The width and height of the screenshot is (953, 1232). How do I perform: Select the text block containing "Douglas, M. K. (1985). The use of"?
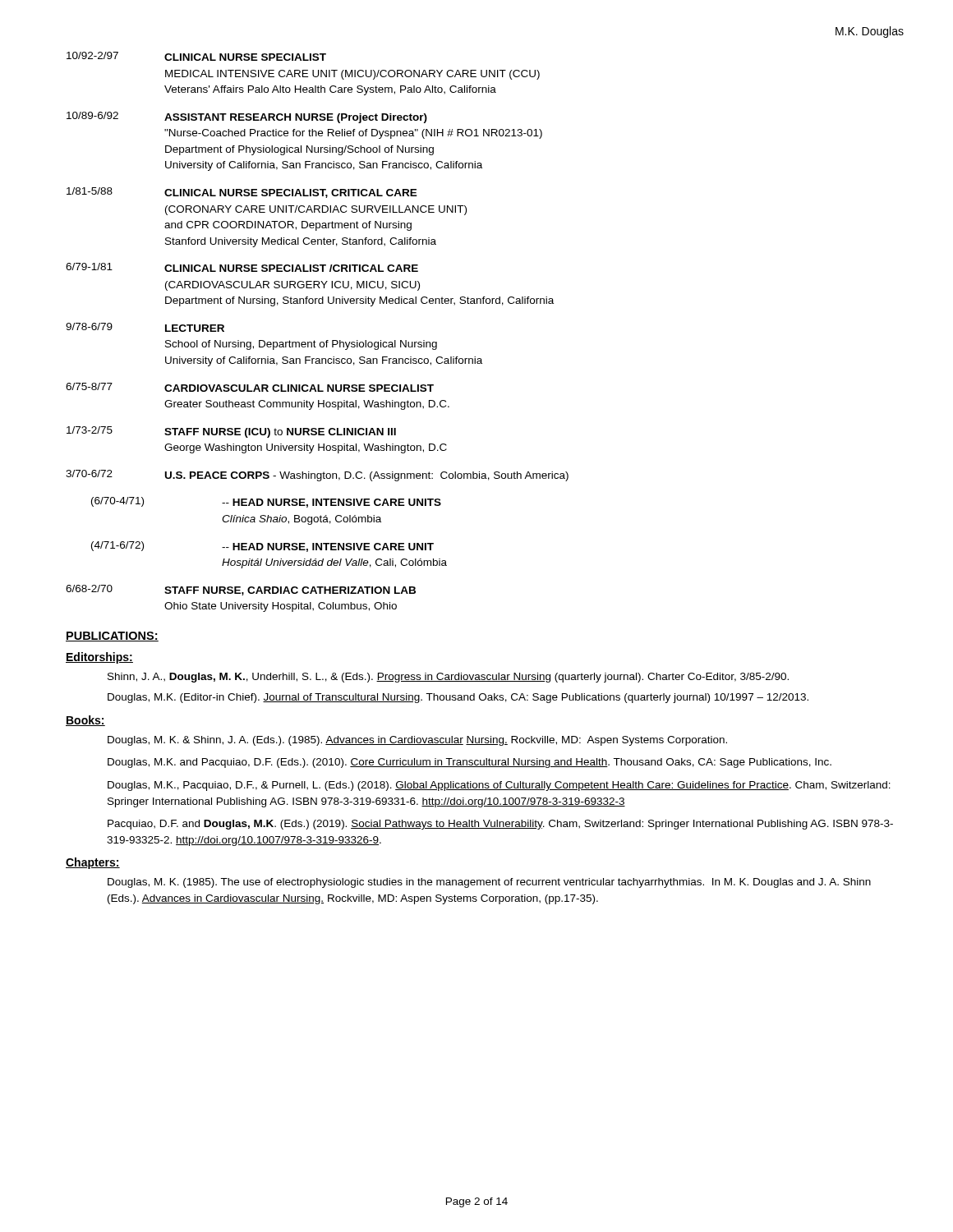click(485, 890)
